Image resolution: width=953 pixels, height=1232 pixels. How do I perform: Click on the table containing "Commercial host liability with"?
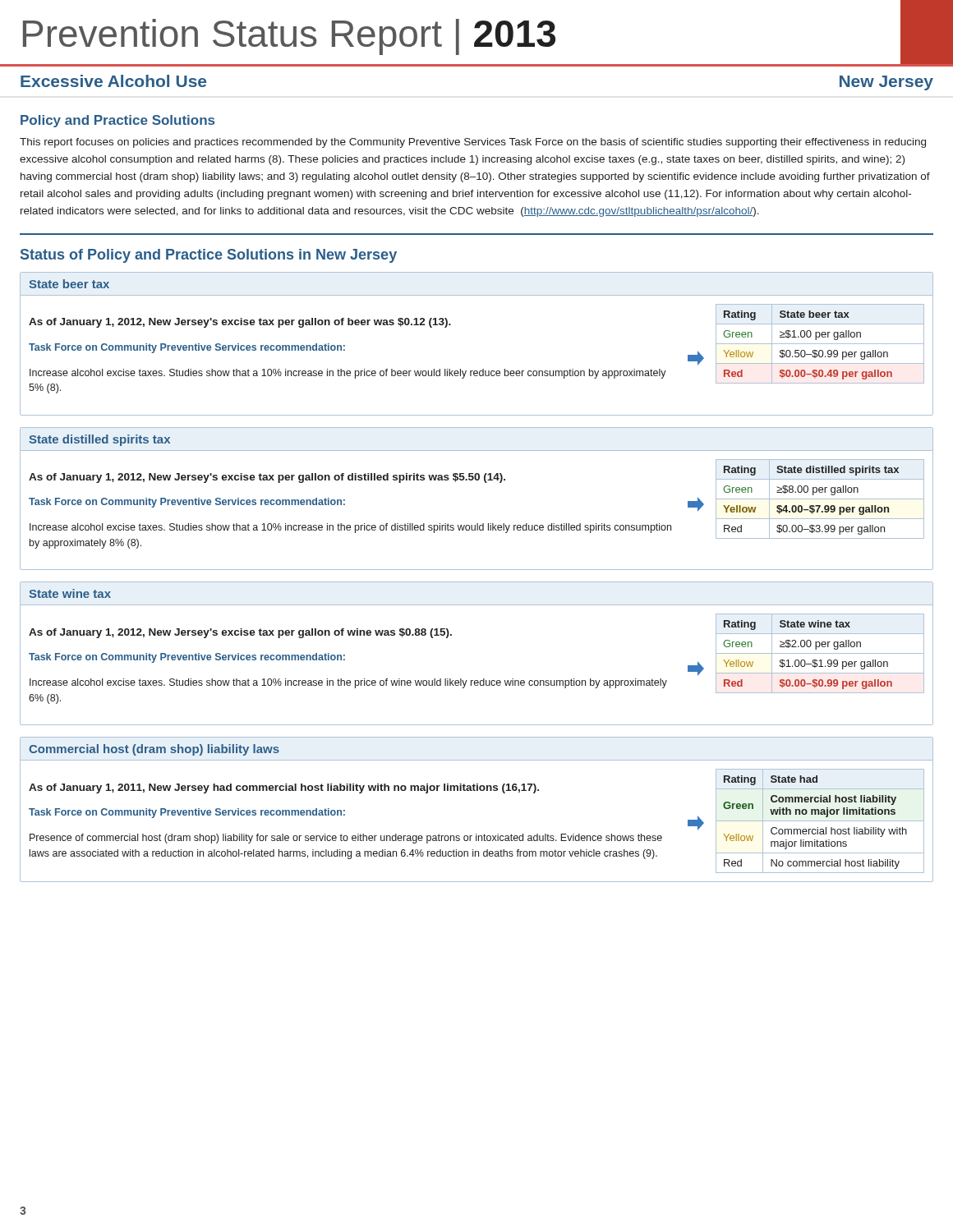[x=820, y=821]
